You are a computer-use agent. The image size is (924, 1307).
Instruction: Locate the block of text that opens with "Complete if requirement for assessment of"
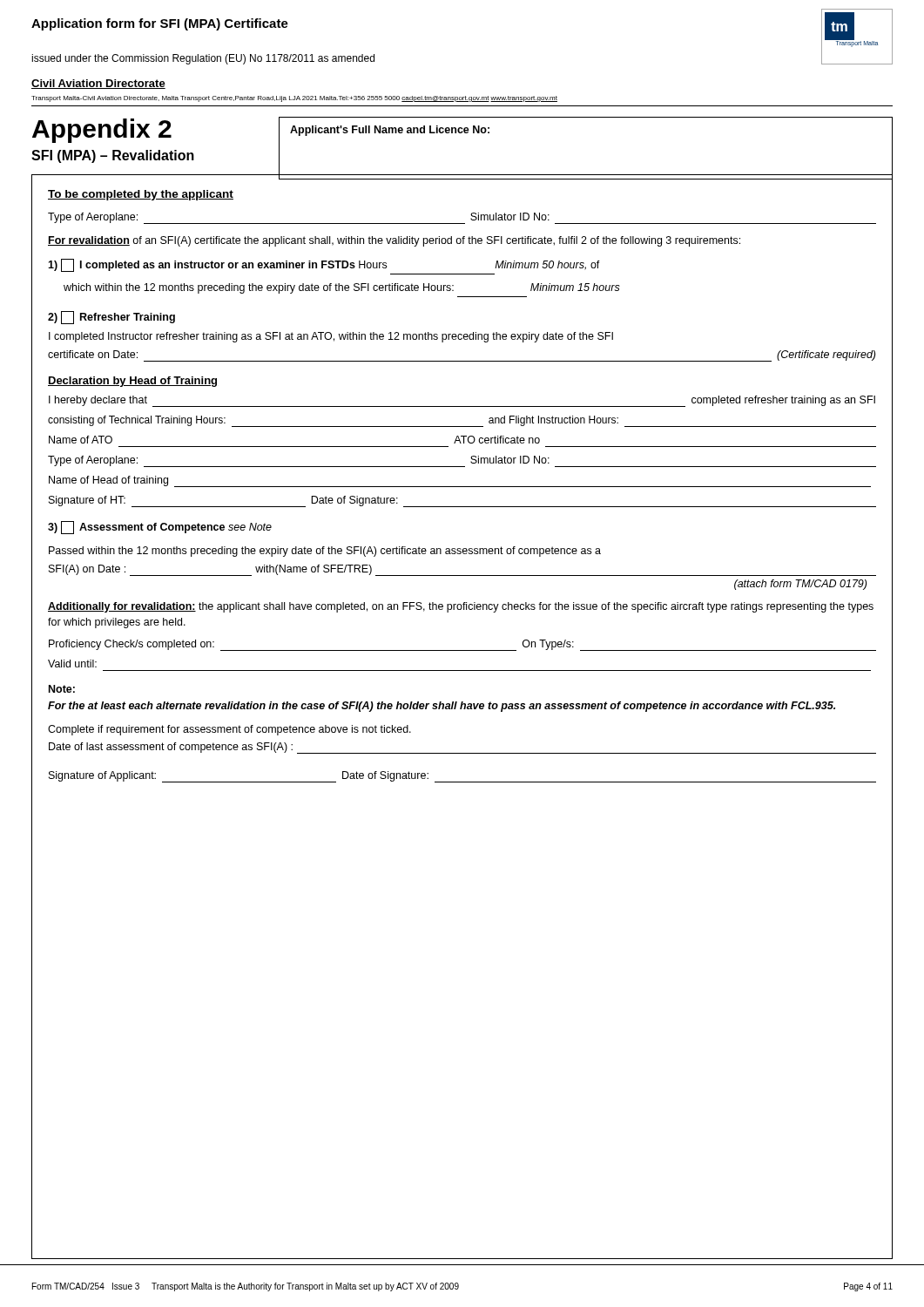(x=230, y=729)
